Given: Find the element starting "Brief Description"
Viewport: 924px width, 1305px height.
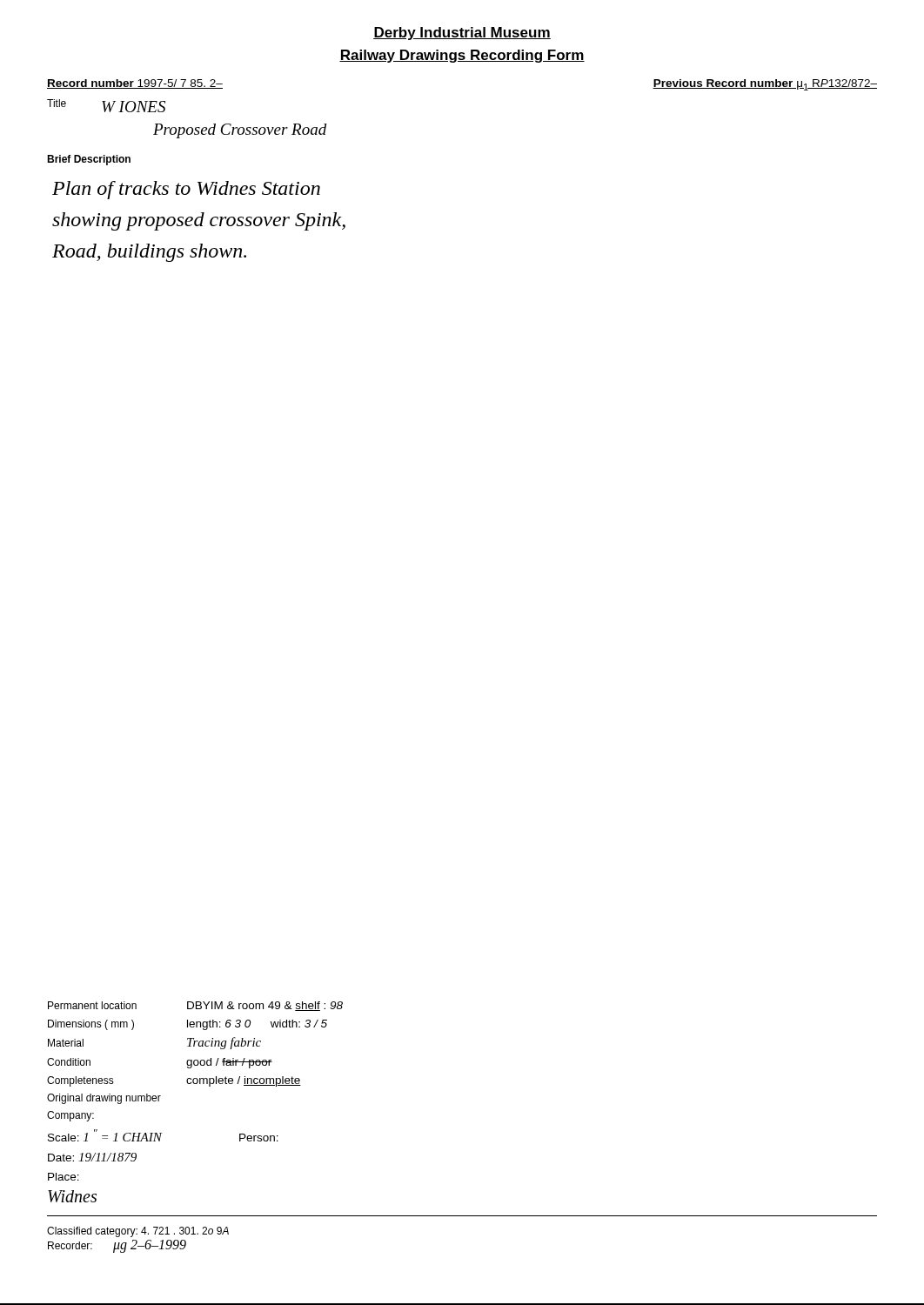Looking at the screenshot, I should 89,159.
